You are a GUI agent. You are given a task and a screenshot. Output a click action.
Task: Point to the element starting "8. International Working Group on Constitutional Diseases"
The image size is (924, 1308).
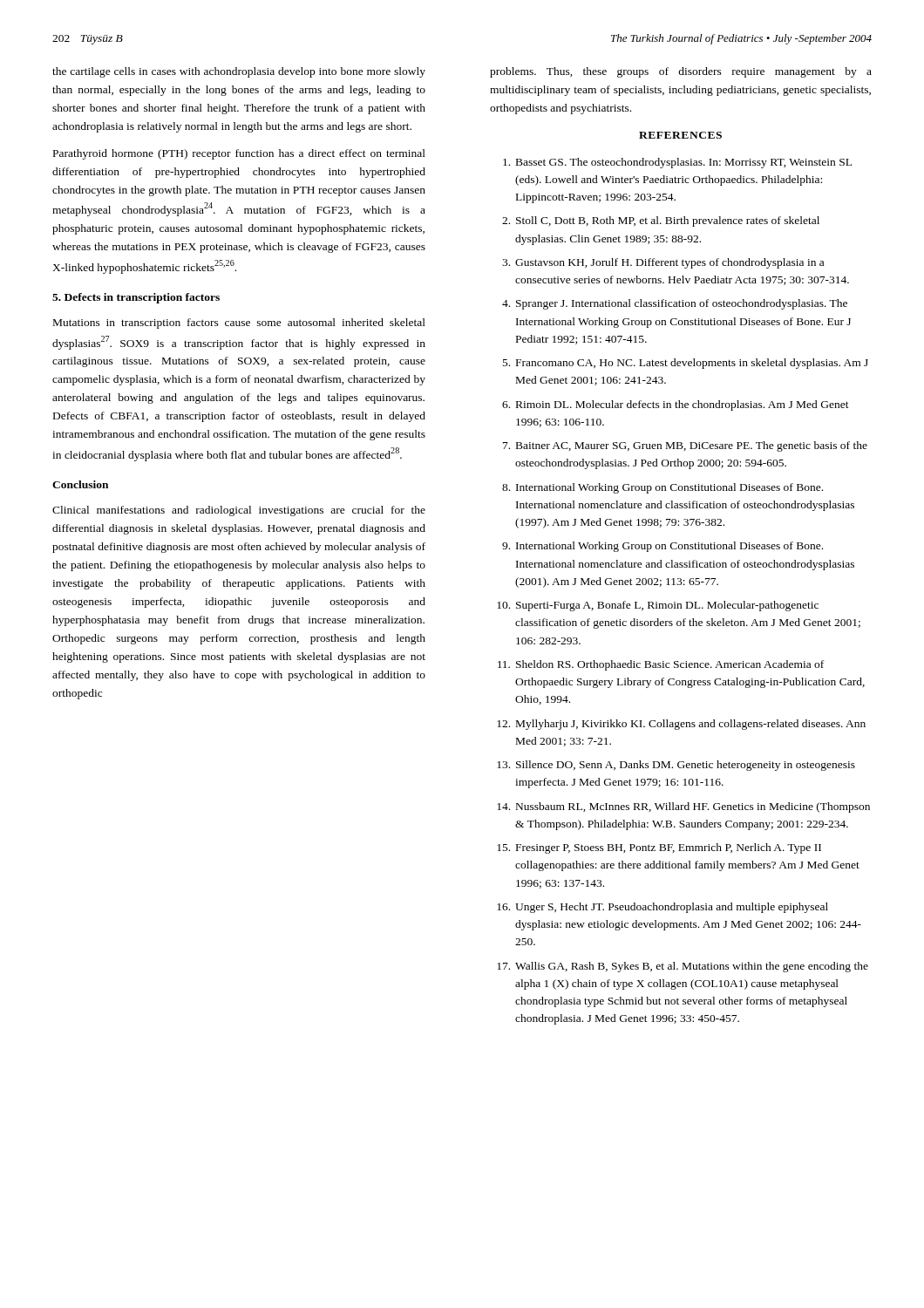pos(681,505)
